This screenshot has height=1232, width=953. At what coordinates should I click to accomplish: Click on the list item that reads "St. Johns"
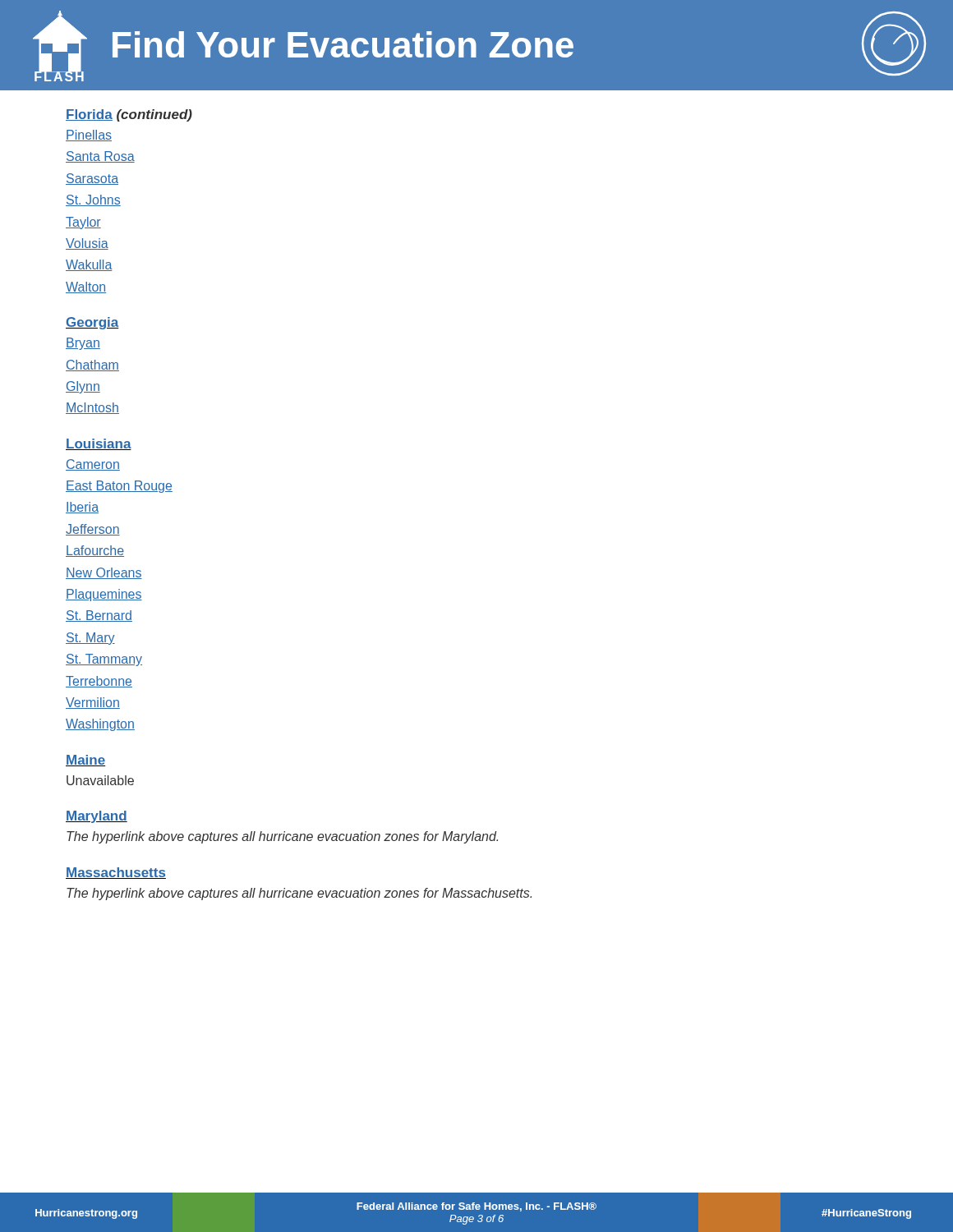tap(93, 200)
